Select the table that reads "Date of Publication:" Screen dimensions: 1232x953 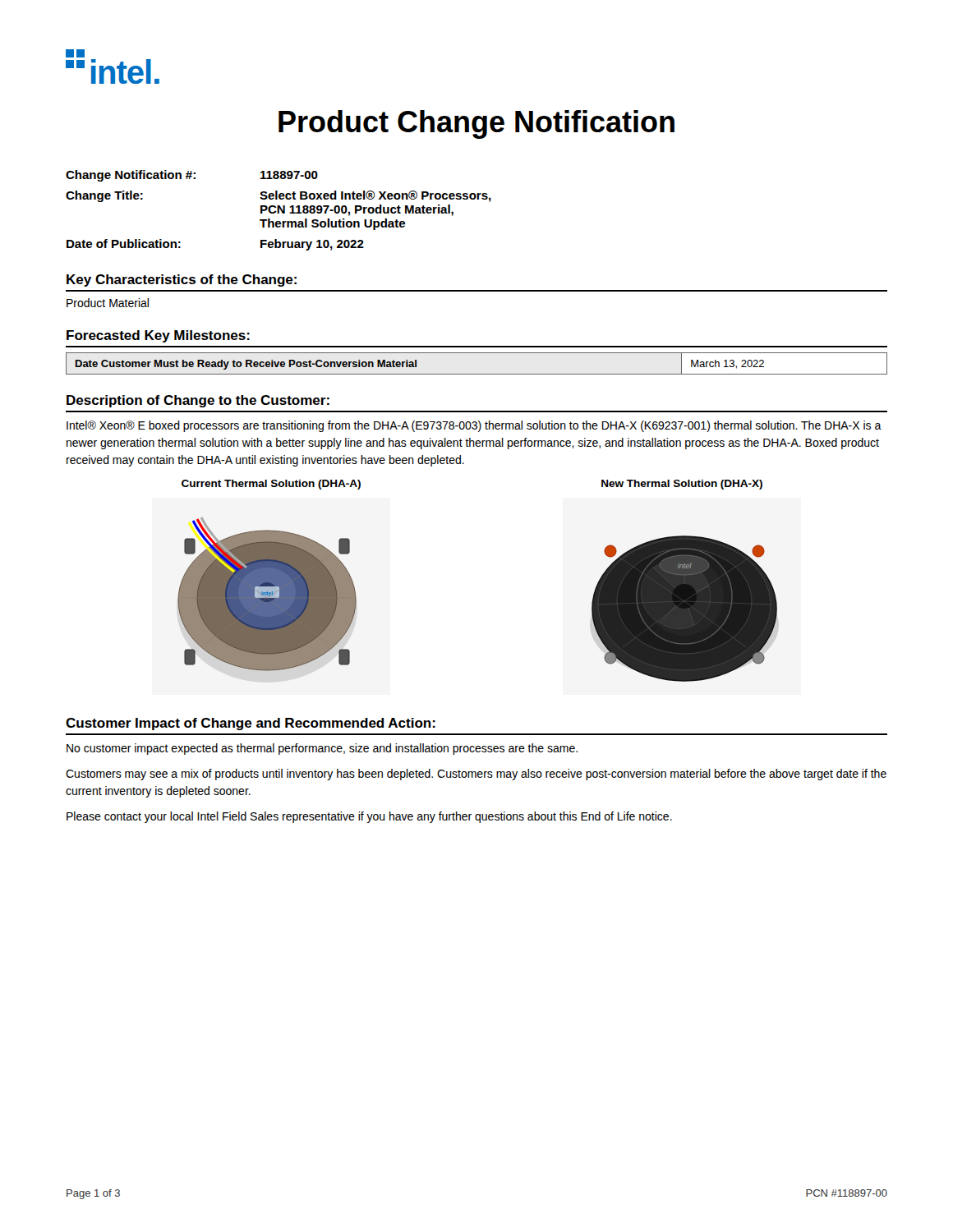tap(476, 209)
